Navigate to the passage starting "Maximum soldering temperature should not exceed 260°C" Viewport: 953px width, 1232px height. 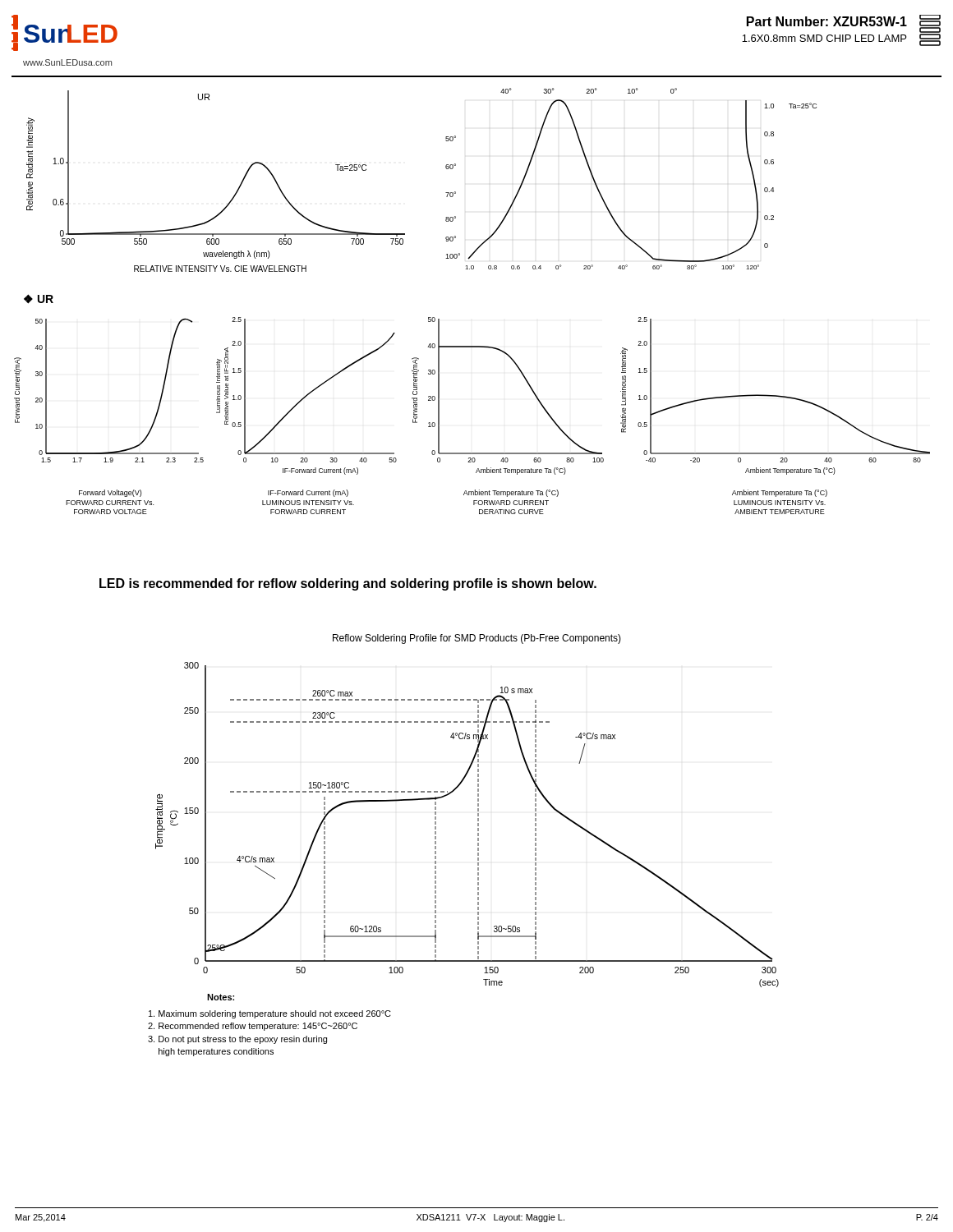click(x=270, y=1014)
